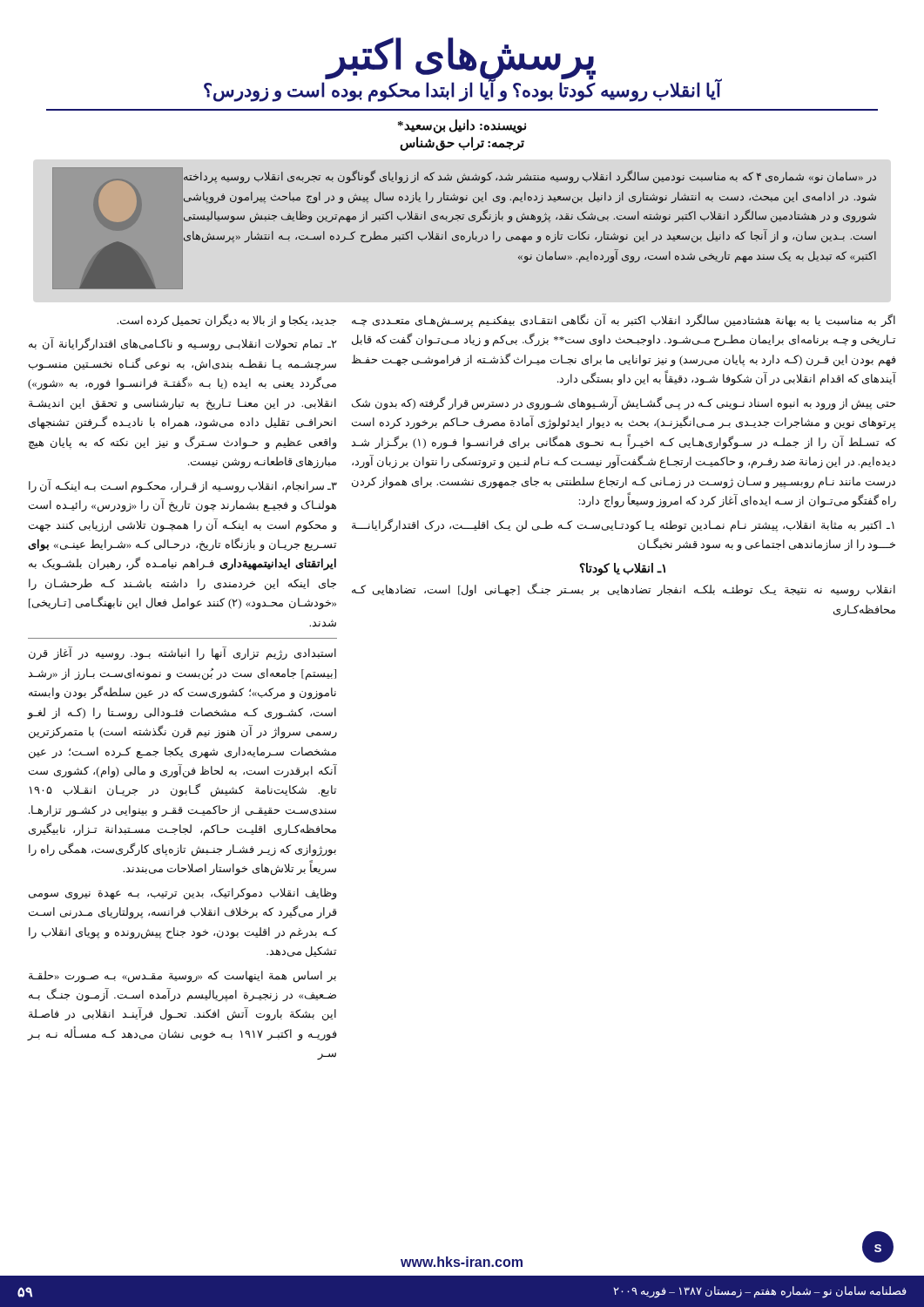
Task: Find the text block that says "نویسنده: دانیل بن‌سعید* ترجمه: تراب"
Action: pyautogui.click(x=462, y=134)
